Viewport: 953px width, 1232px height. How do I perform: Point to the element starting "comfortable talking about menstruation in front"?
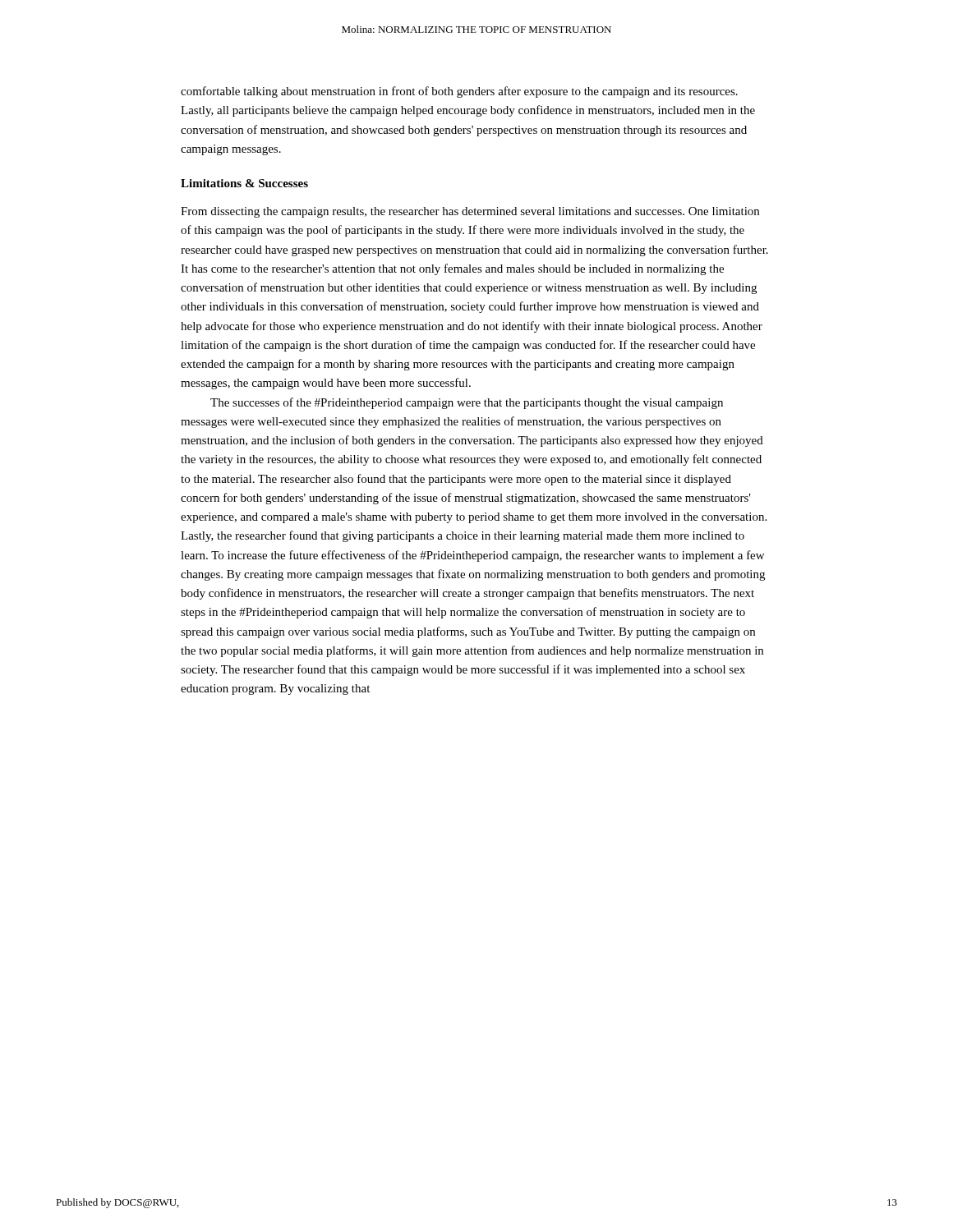[x=468, y=120]
